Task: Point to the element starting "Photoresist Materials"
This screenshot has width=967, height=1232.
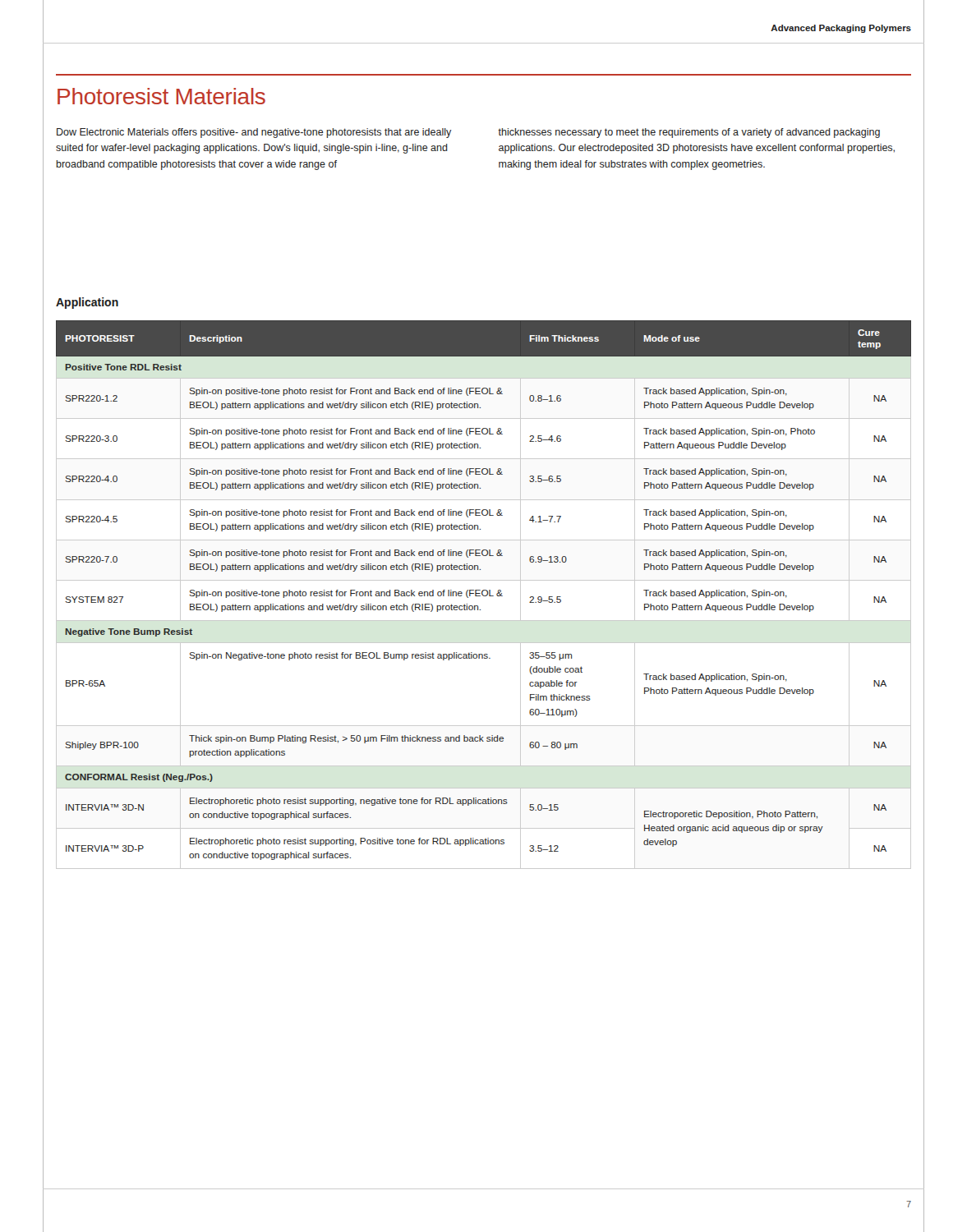Action: coord(161,97)
